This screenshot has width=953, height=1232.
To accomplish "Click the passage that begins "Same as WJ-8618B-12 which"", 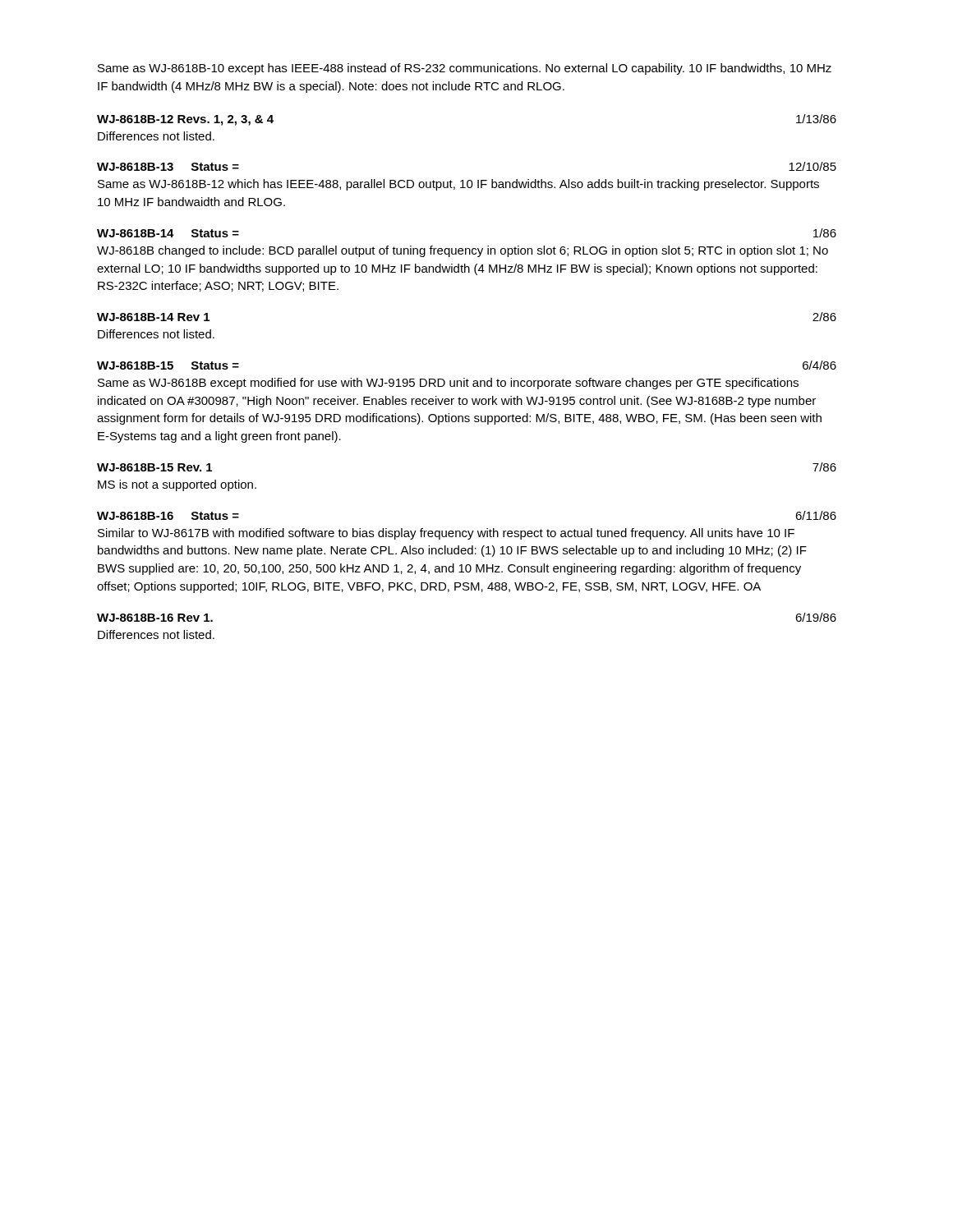I will (458, 193).
